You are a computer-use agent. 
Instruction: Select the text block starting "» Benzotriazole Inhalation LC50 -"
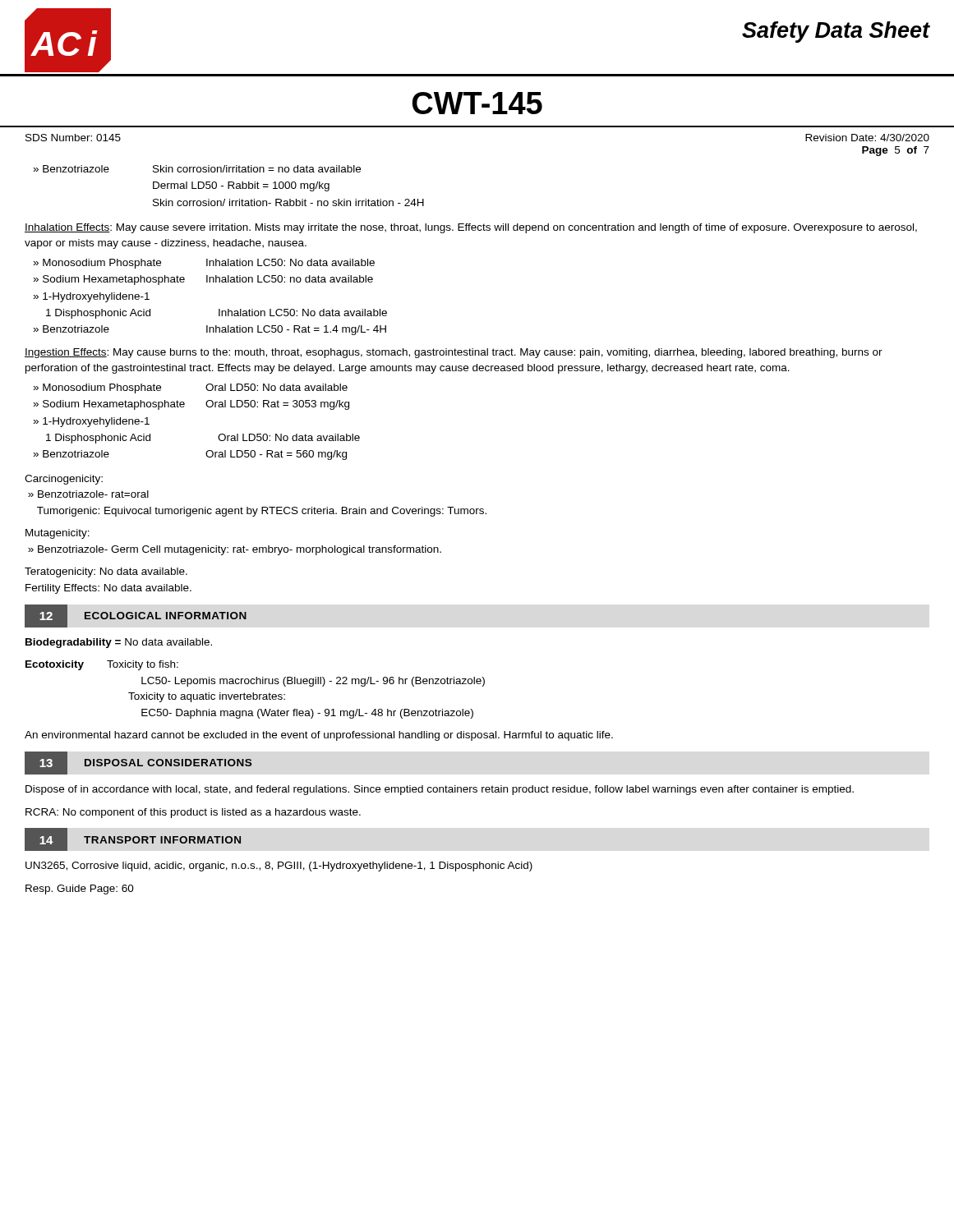(206, 329)
